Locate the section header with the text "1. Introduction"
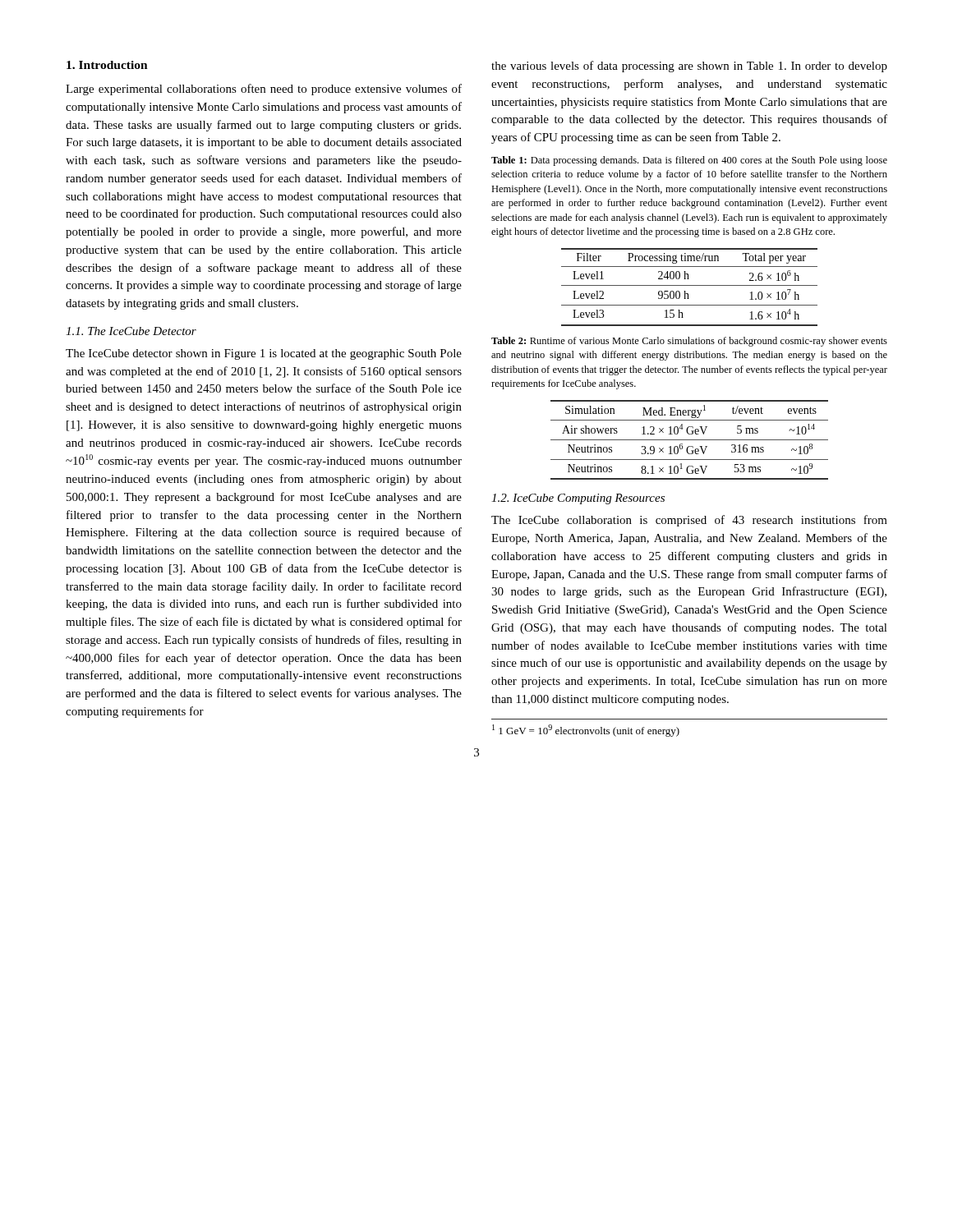 (x=107, y=65)
